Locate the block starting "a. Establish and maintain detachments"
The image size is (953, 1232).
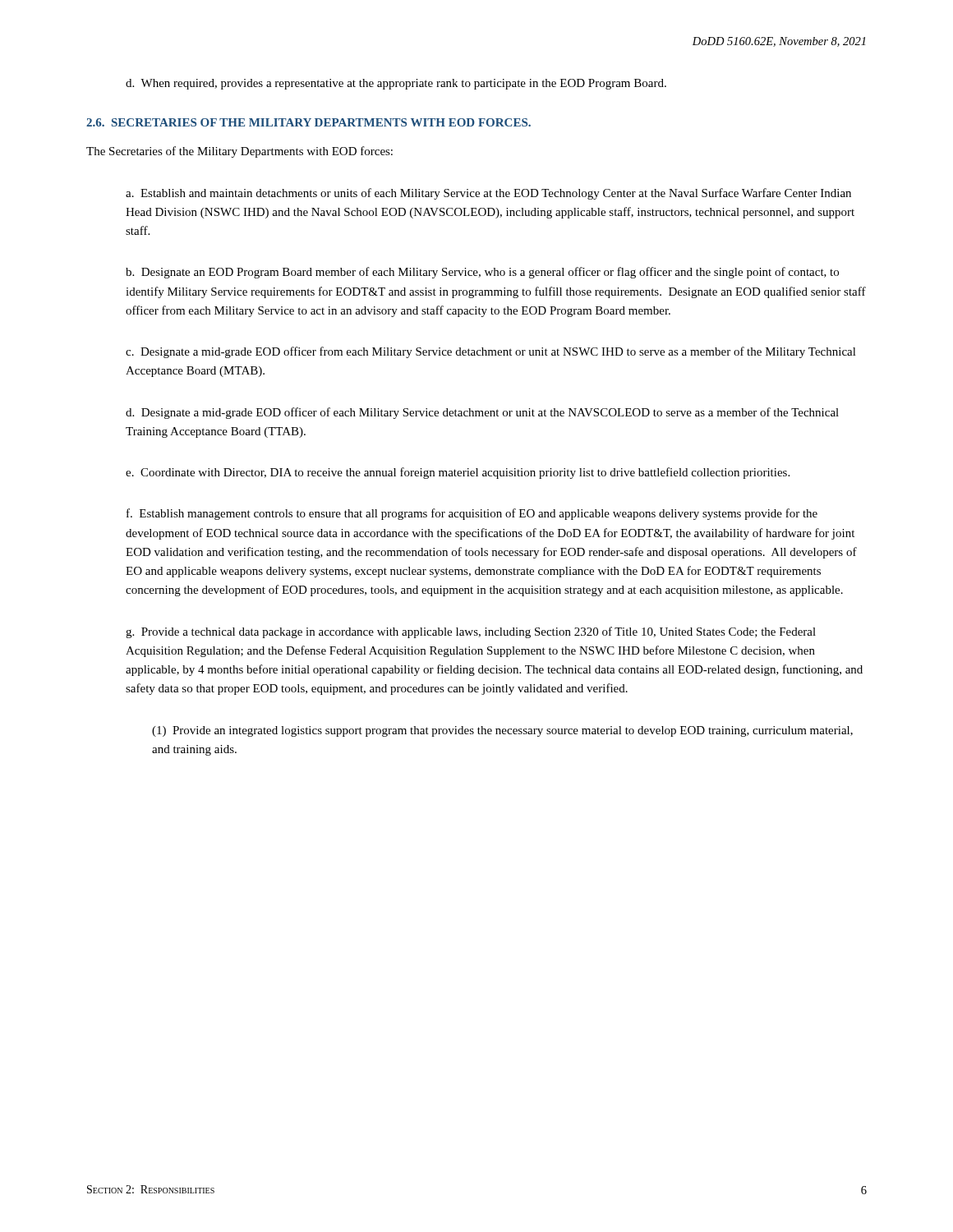(496, 212)
